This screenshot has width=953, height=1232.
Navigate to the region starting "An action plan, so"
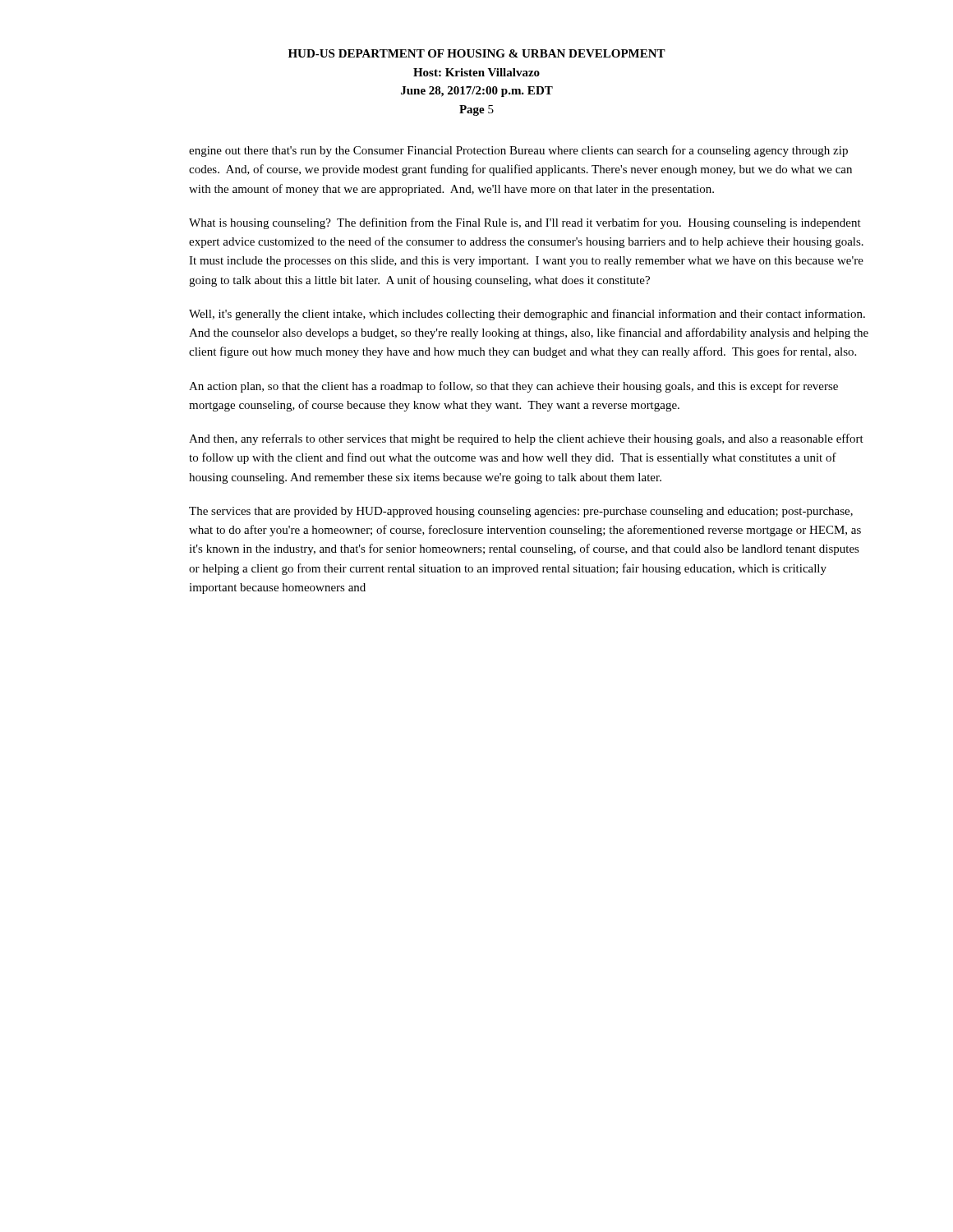514,395
